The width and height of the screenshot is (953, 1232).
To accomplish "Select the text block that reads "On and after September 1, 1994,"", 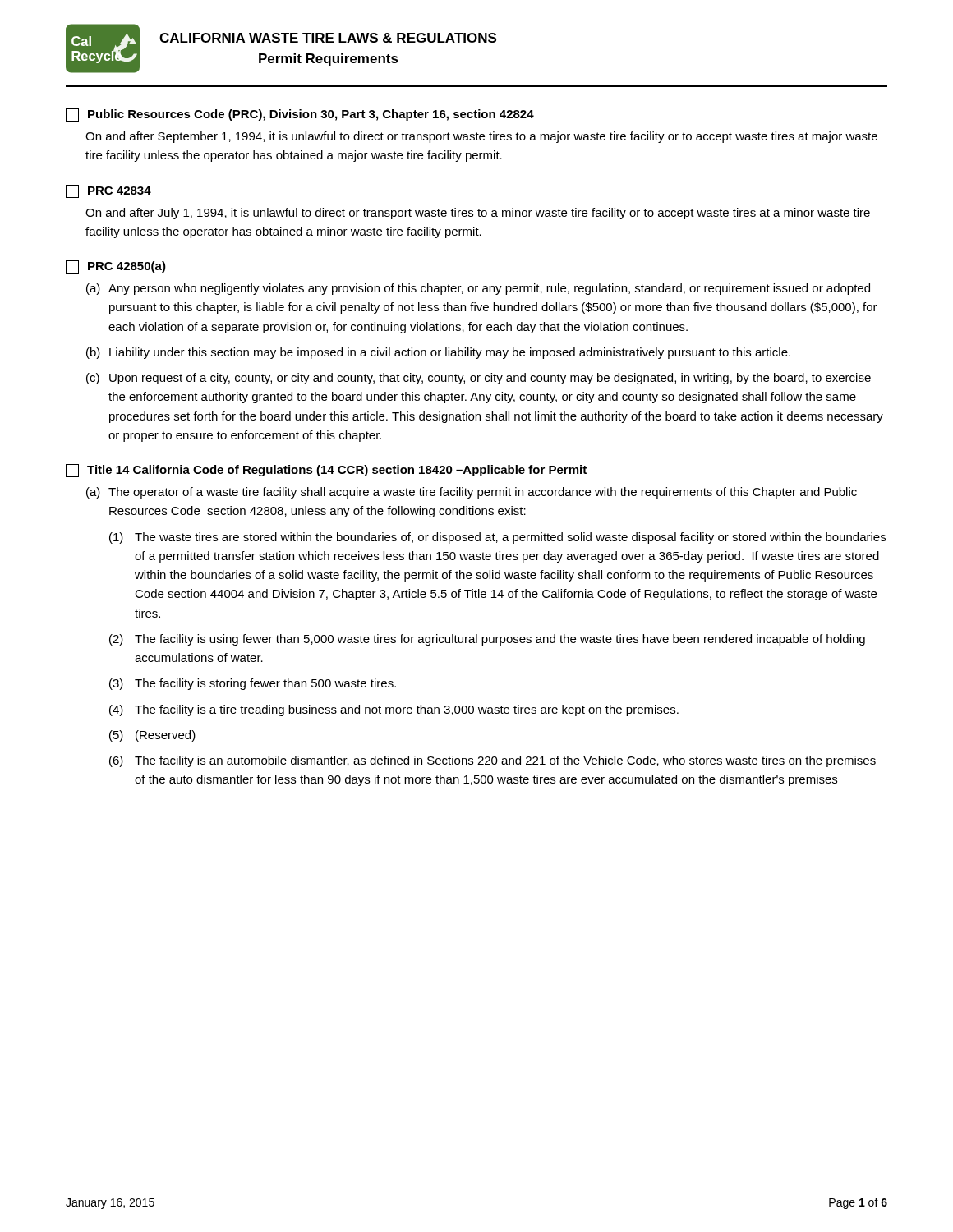I will point(482,145).
